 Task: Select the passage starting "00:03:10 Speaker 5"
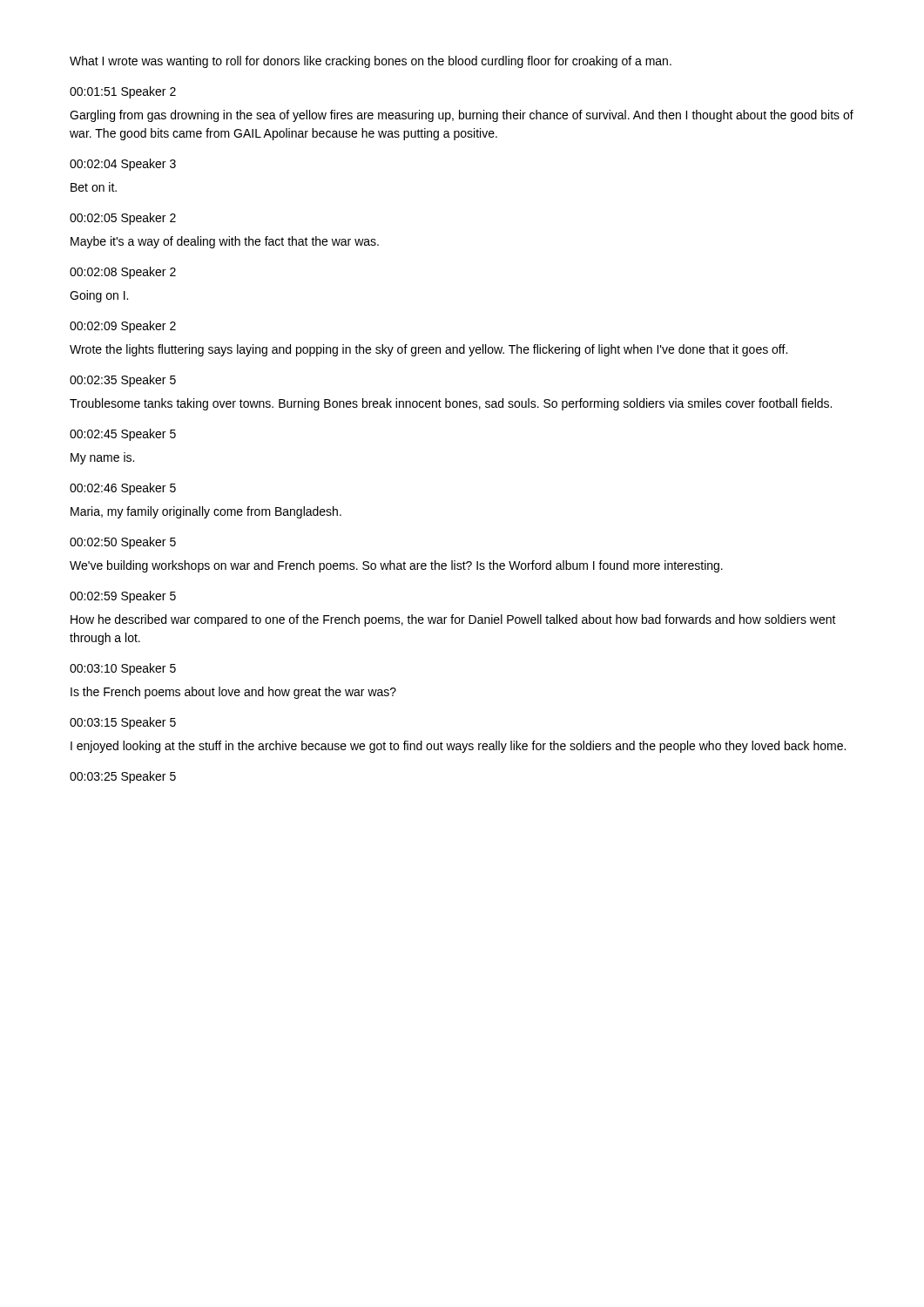[x=123, y=668]
